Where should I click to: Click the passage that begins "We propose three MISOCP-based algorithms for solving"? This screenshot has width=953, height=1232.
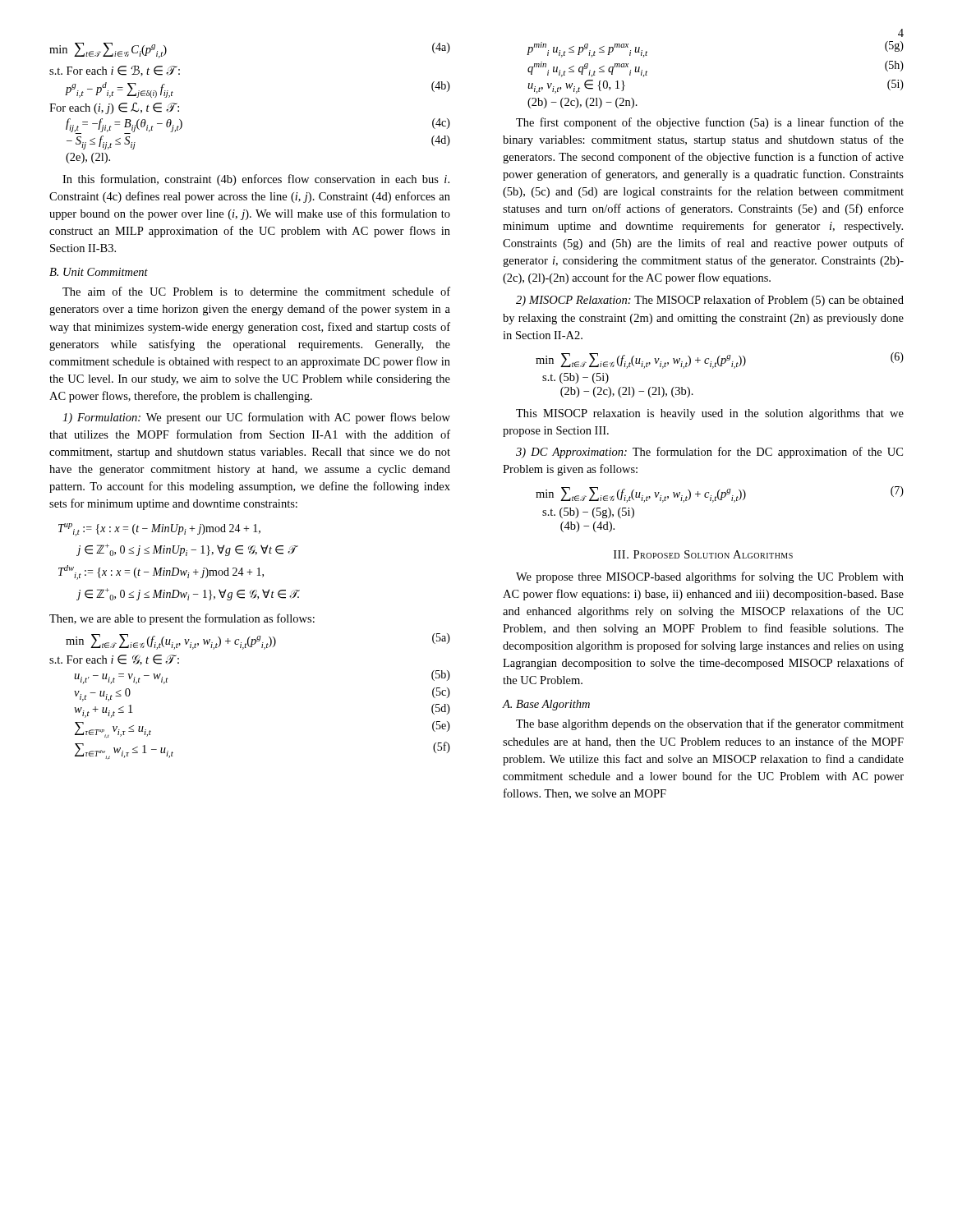click(x=703, y=629)
